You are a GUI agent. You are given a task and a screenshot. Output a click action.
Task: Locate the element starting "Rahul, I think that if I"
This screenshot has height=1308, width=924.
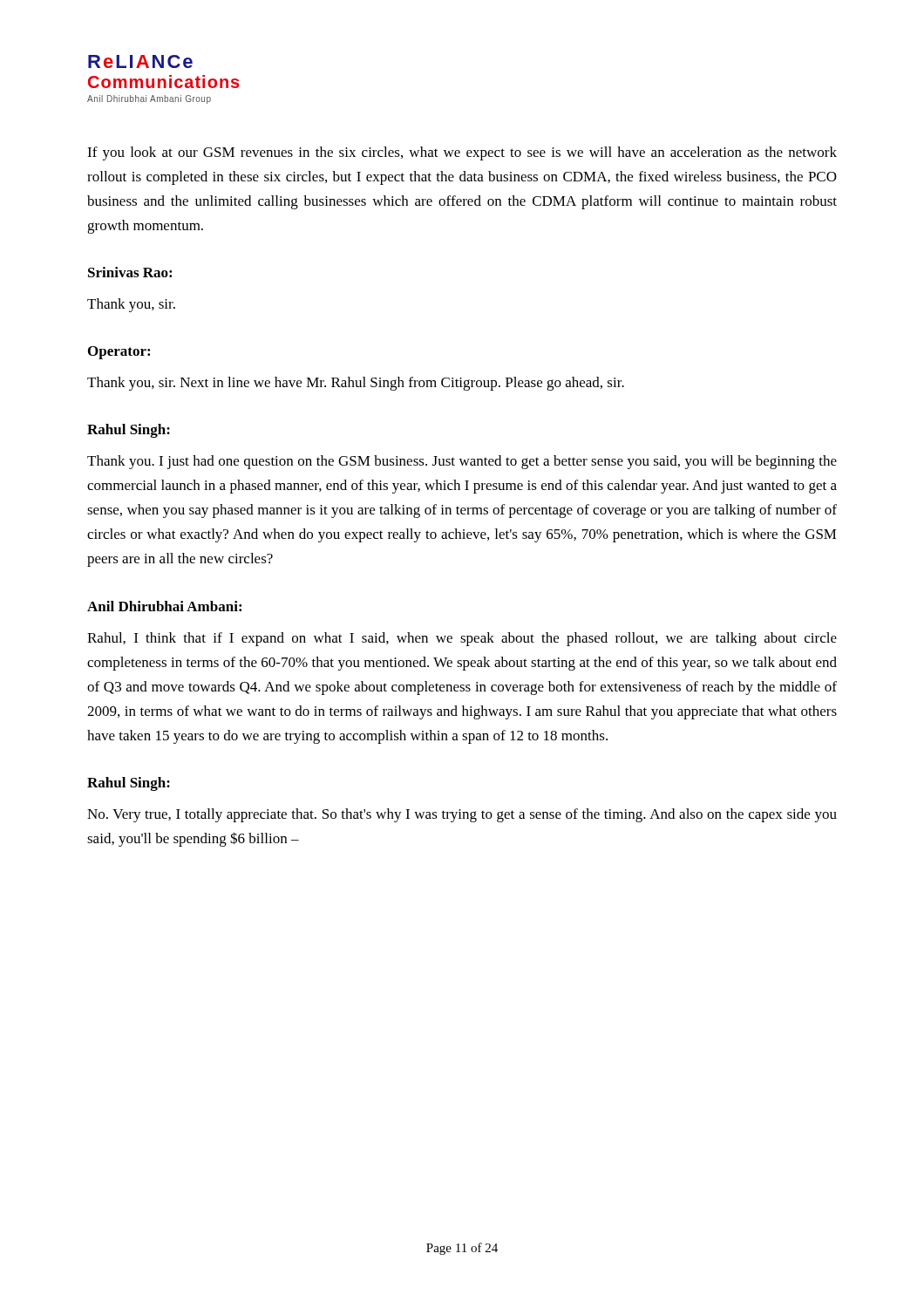[x=462, y=686]
